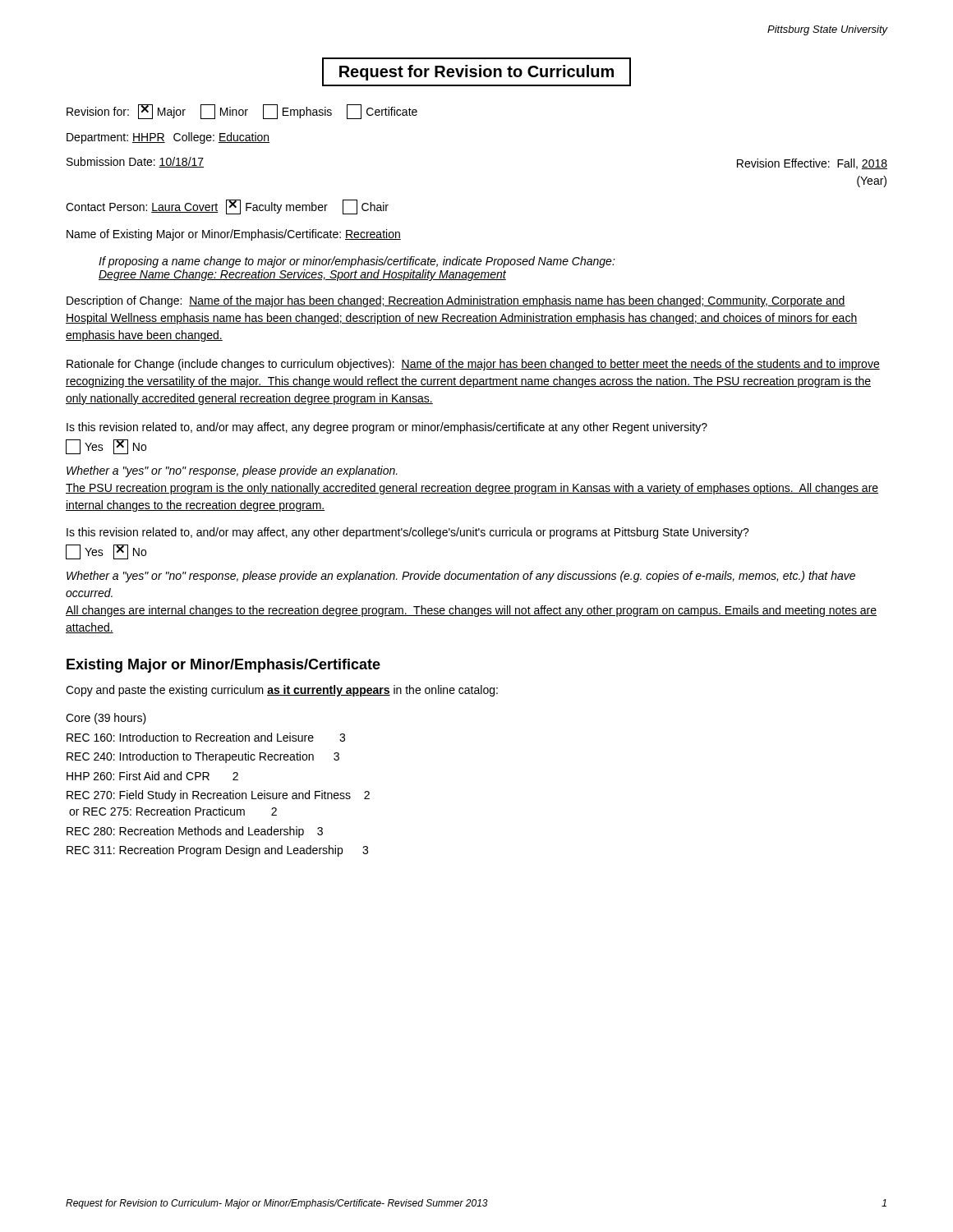The width and height of the screenshot is (953, 1232).
Task: Locate the text "REC 311: Recreation Program Design and Leadership 3"
Action: 217,850
